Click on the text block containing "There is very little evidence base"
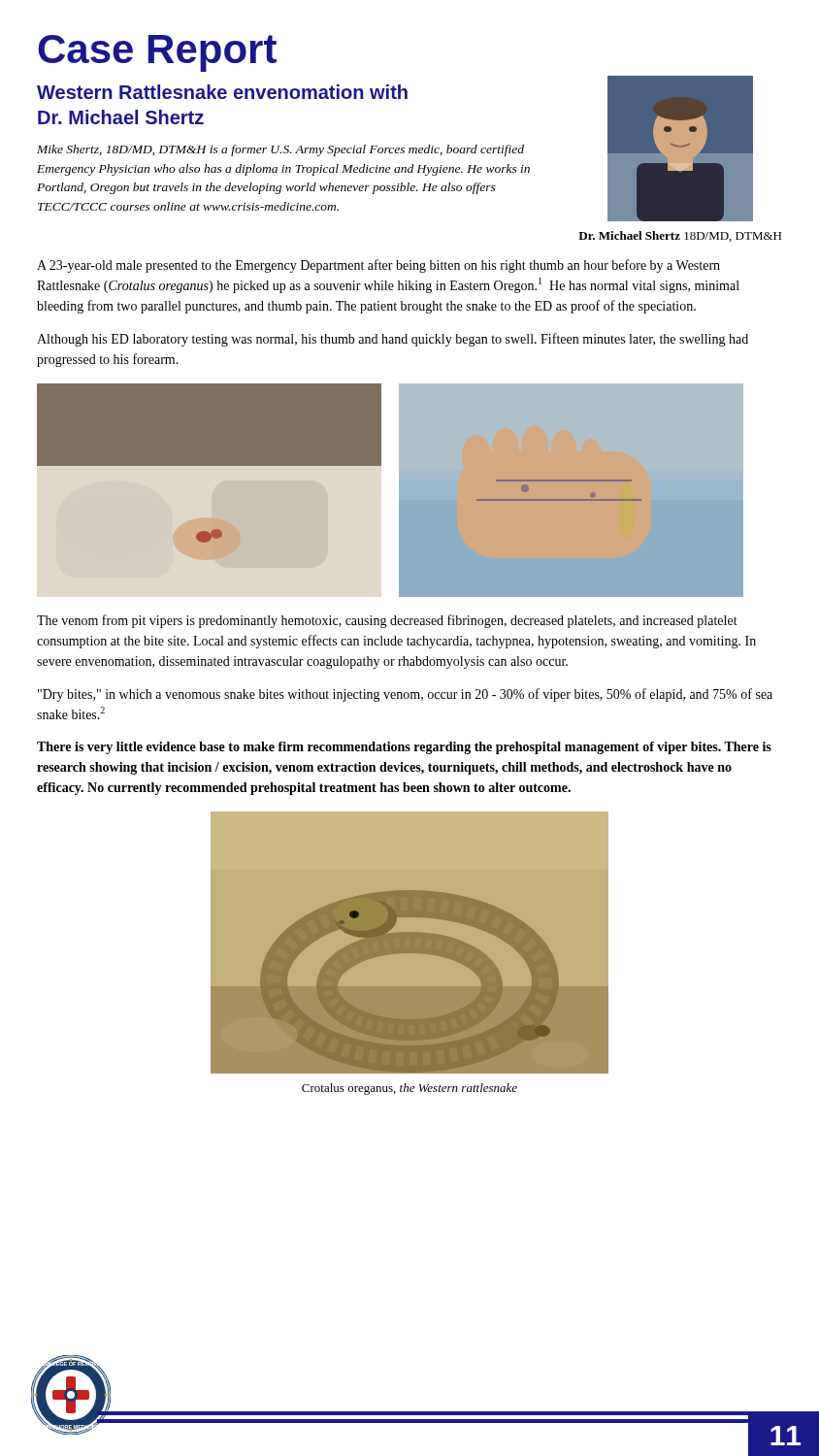 [x=410, y=767]
